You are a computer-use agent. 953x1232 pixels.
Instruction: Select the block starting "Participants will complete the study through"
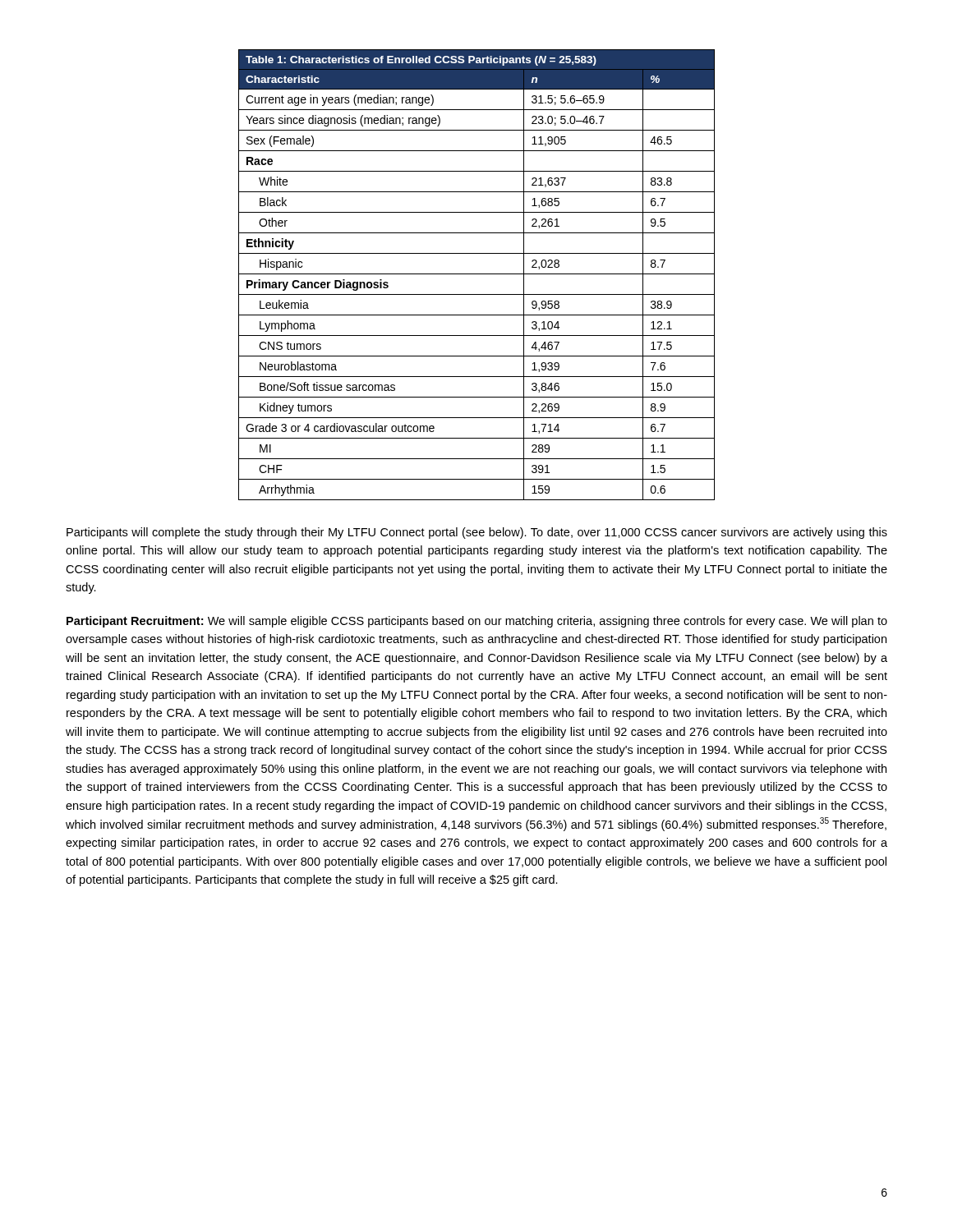[x=476, y=560]
